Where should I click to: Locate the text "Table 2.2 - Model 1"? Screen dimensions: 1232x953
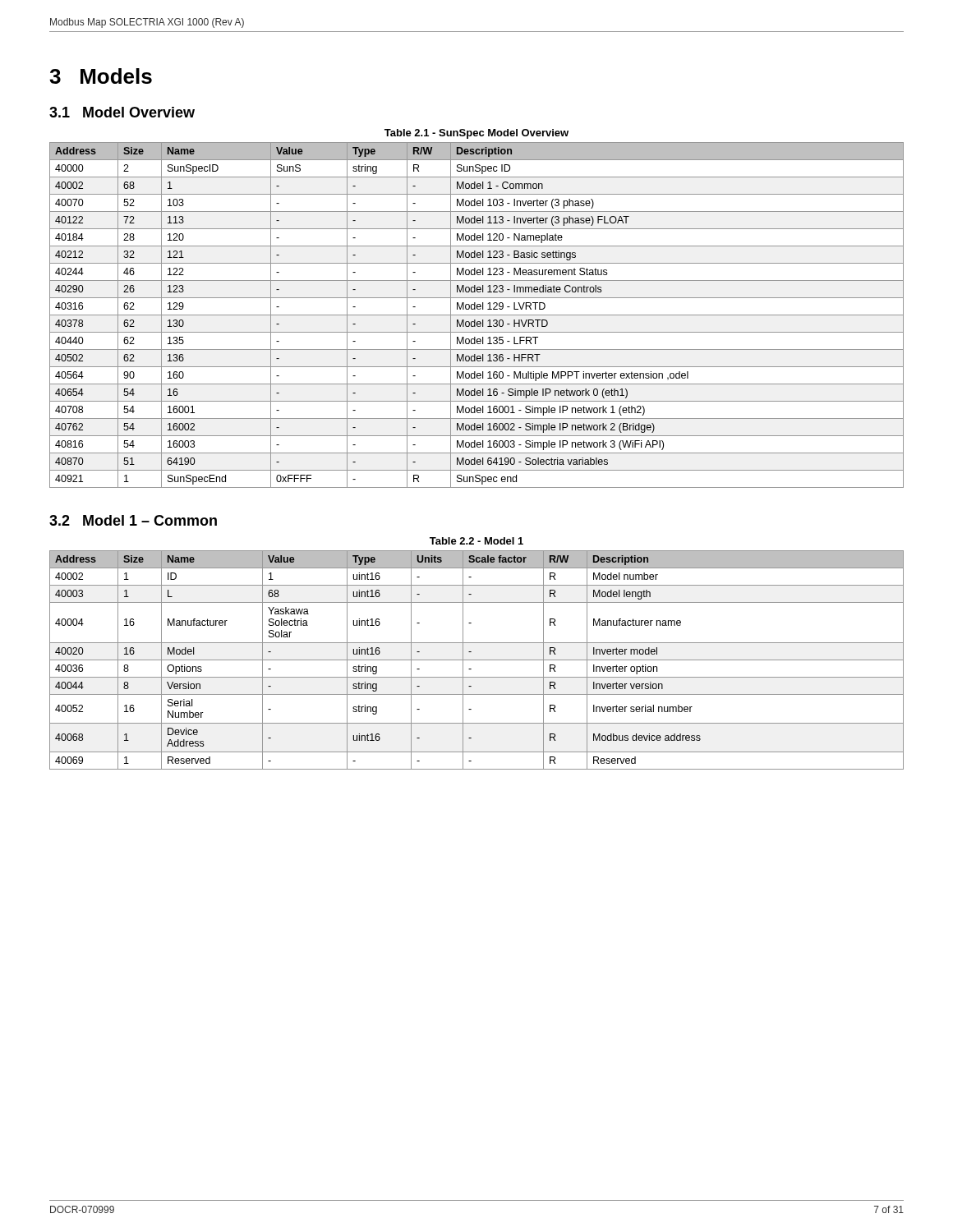(x=476, y=541)
